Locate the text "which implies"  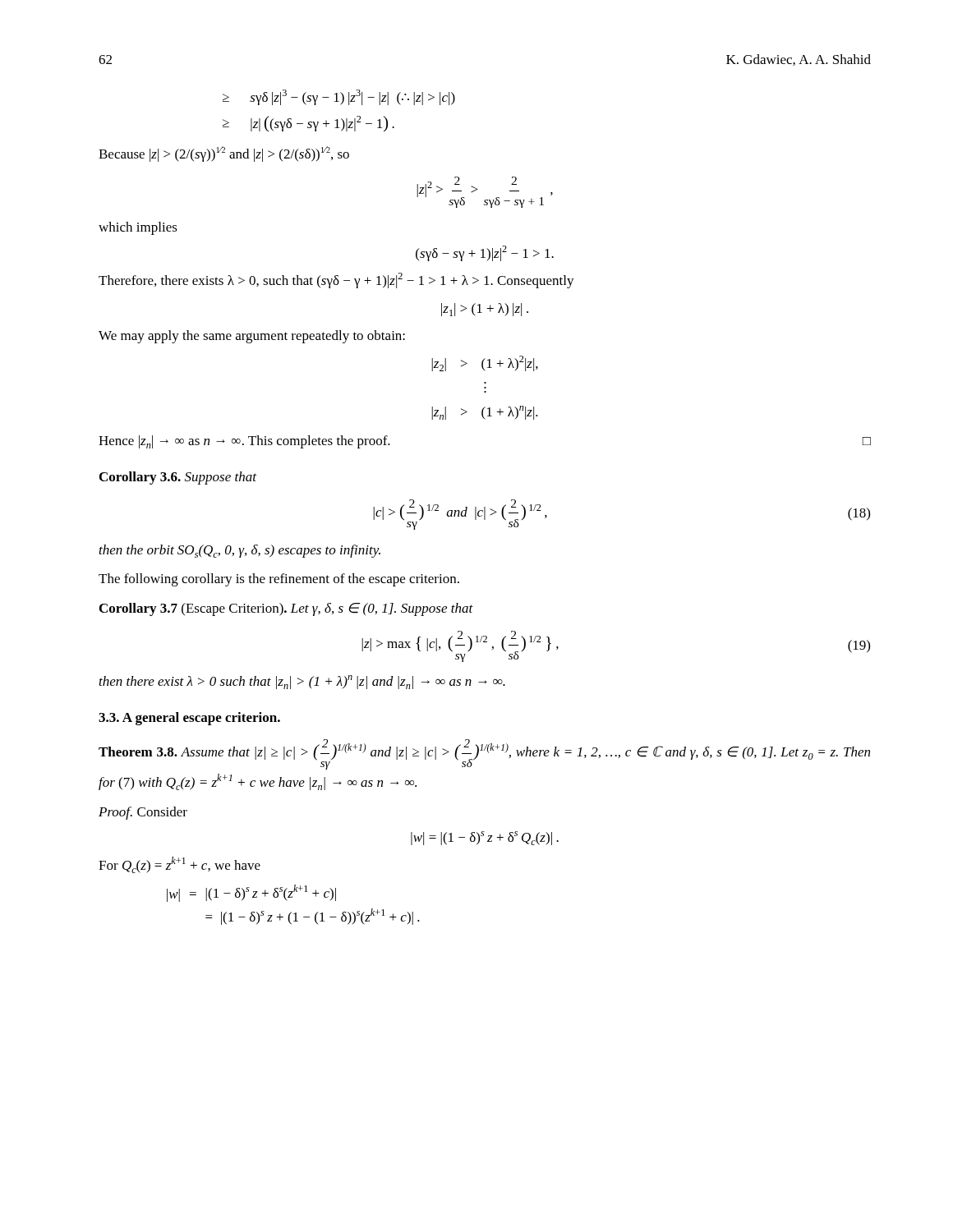pos(138,227)
